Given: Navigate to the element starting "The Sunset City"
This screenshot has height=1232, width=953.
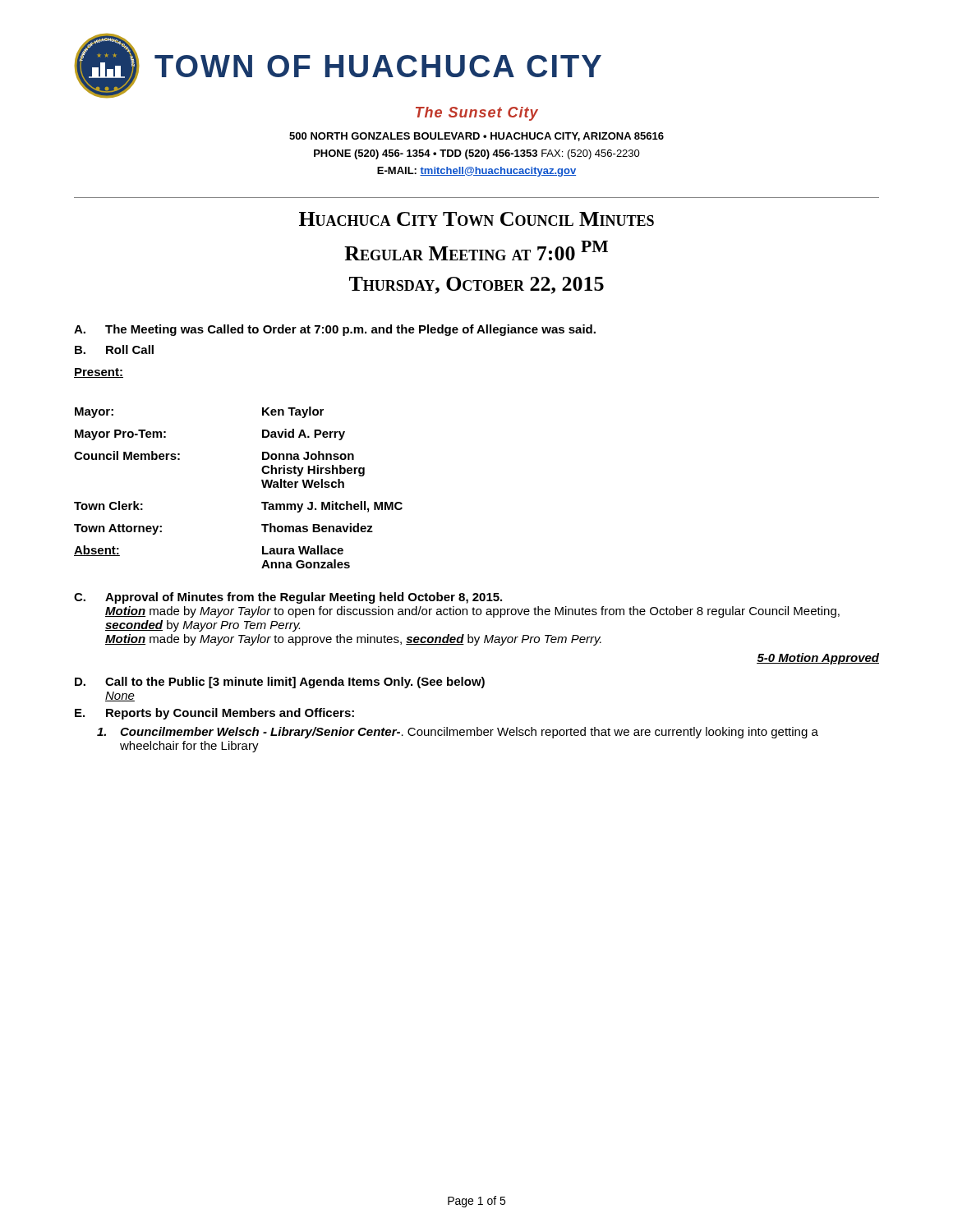Looking at the screenshot, I should tap(476, 113).
